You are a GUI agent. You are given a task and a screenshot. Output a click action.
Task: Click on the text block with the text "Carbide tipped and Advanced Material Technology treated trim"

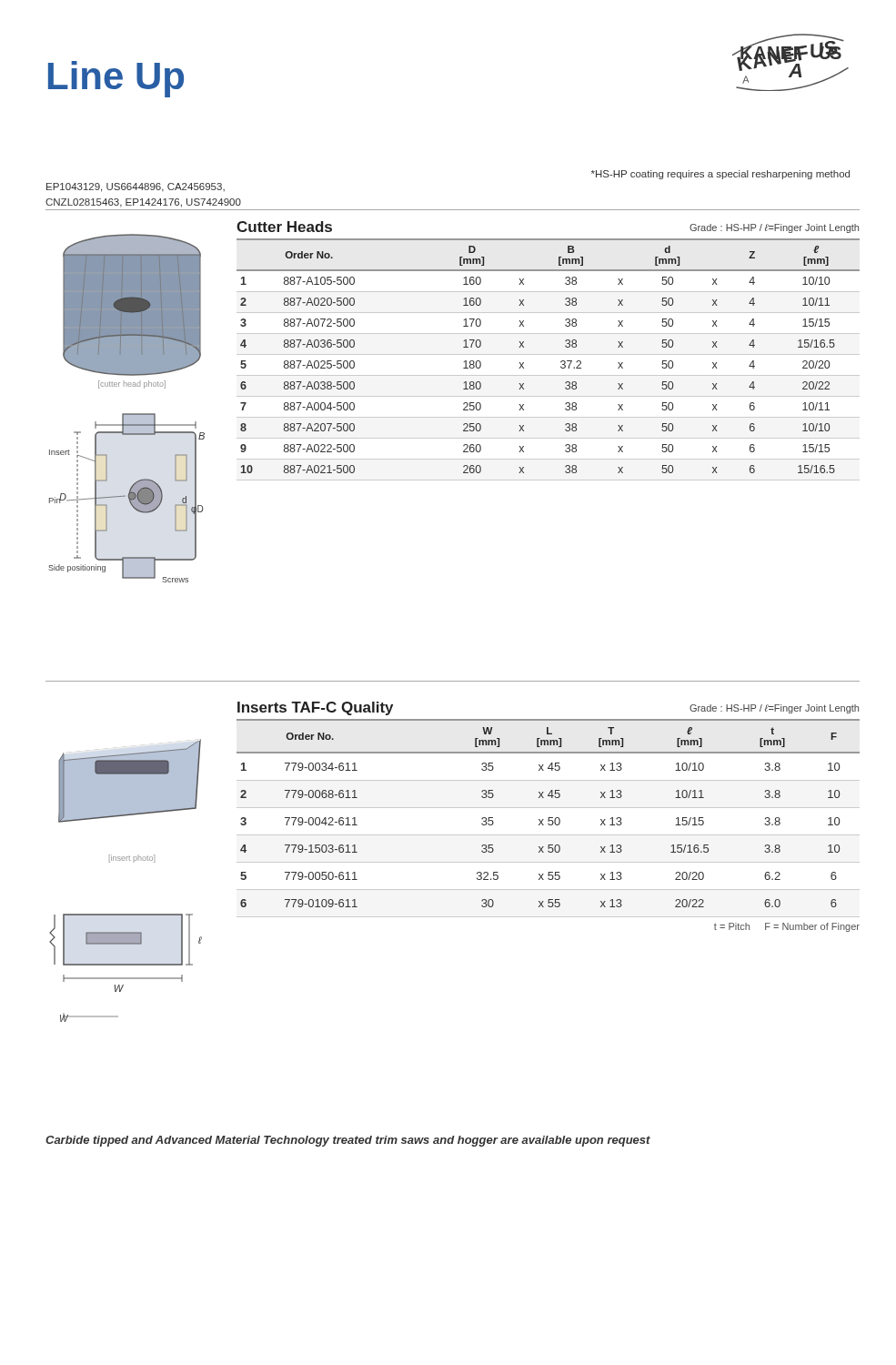coord(348,1140)
